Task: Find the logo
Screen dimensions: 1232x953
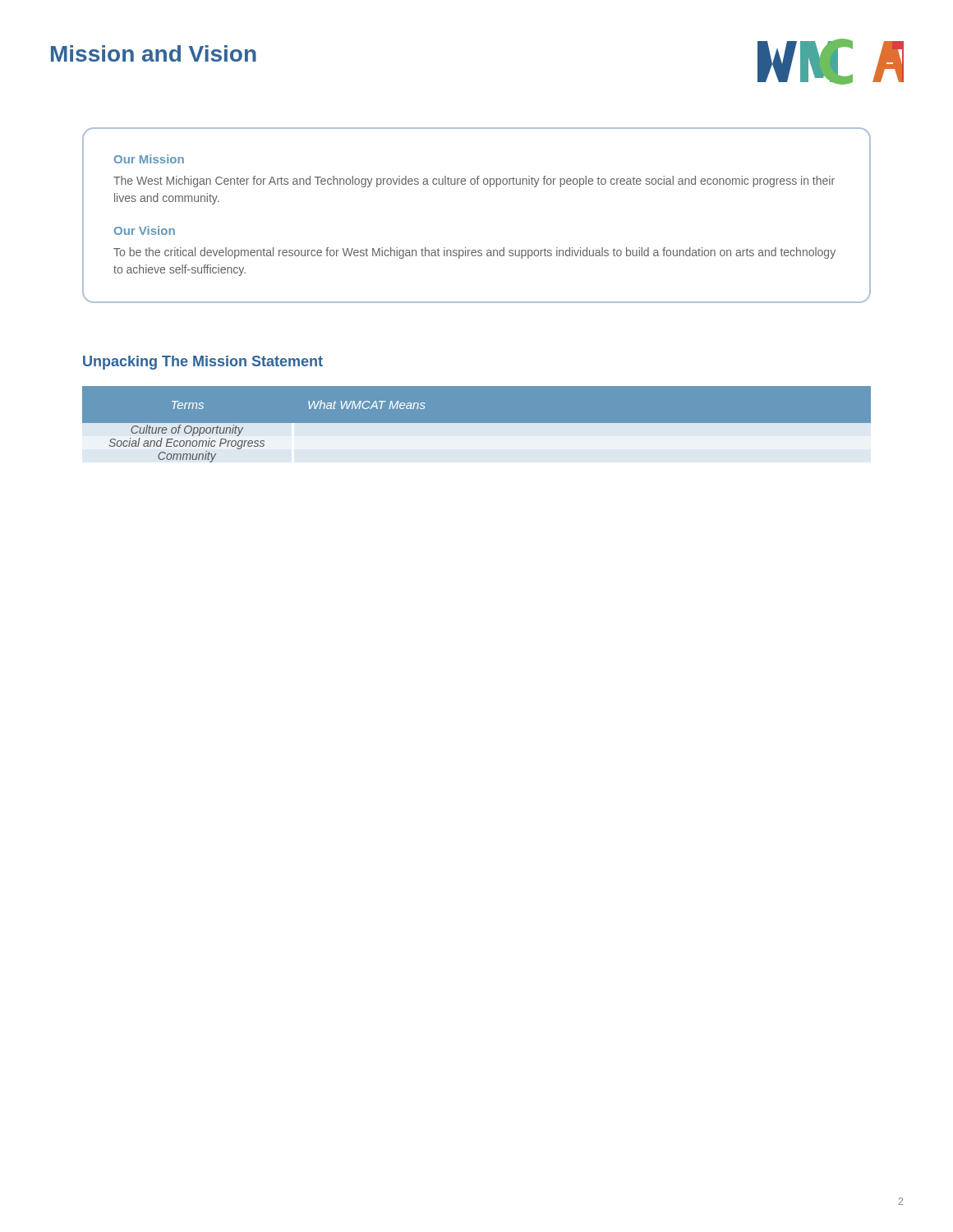Action: 830,63
